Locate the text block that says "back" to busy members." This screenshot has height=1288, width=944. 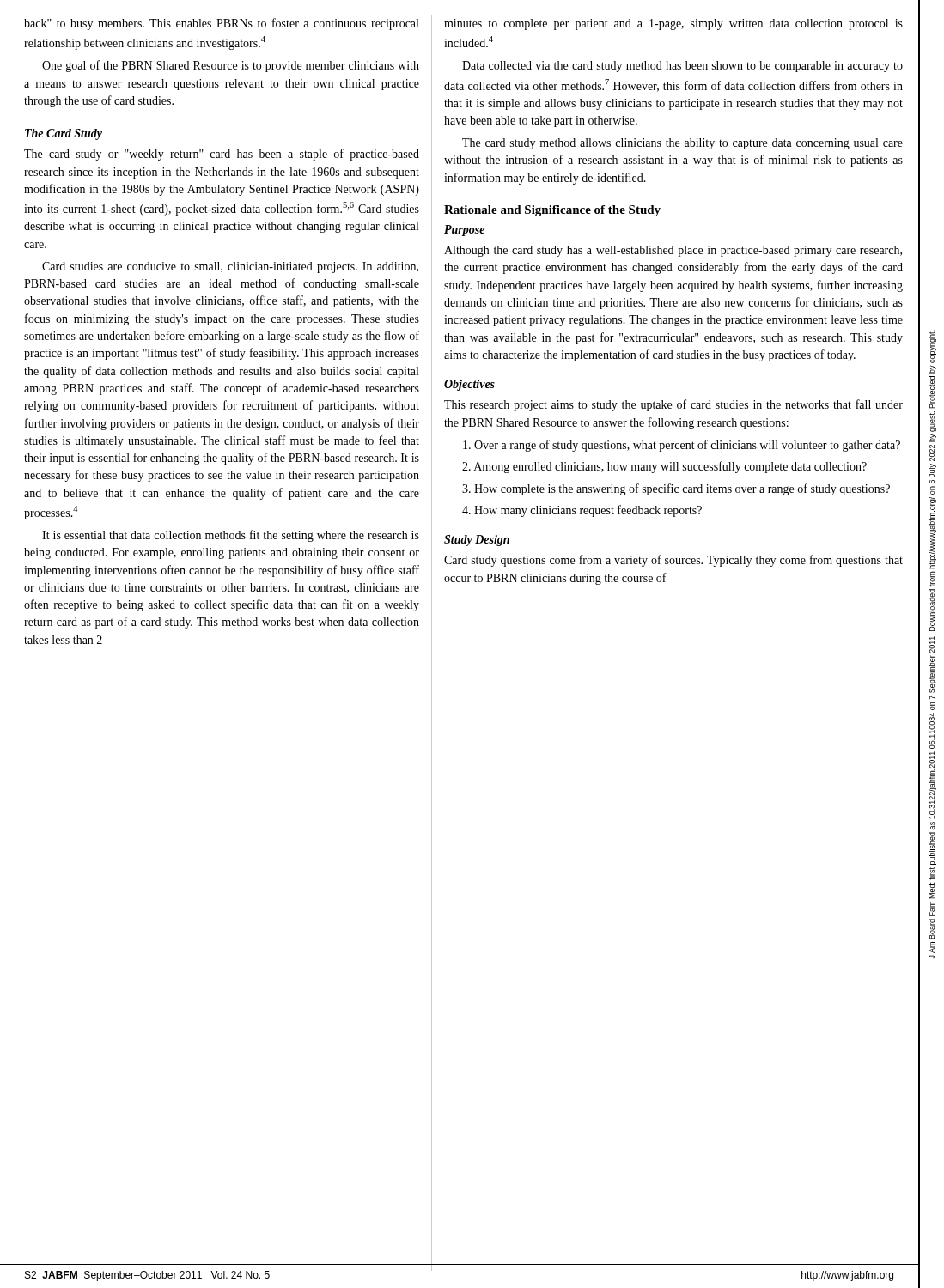click(222, 34)
